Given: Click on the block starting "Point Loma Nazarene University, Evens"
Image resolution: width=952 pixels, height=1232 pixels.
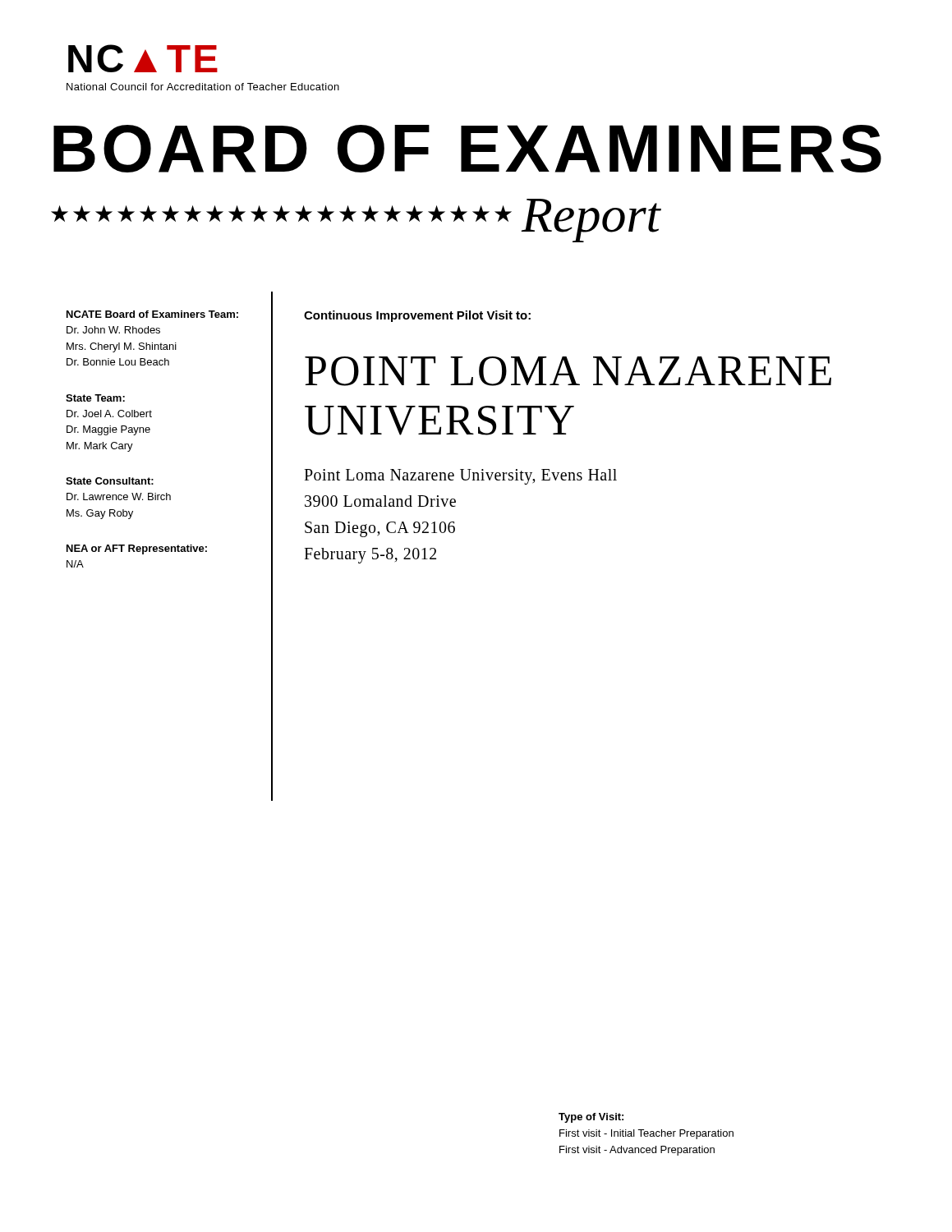Looking at the screenshot, I should (x=461, y=514).
